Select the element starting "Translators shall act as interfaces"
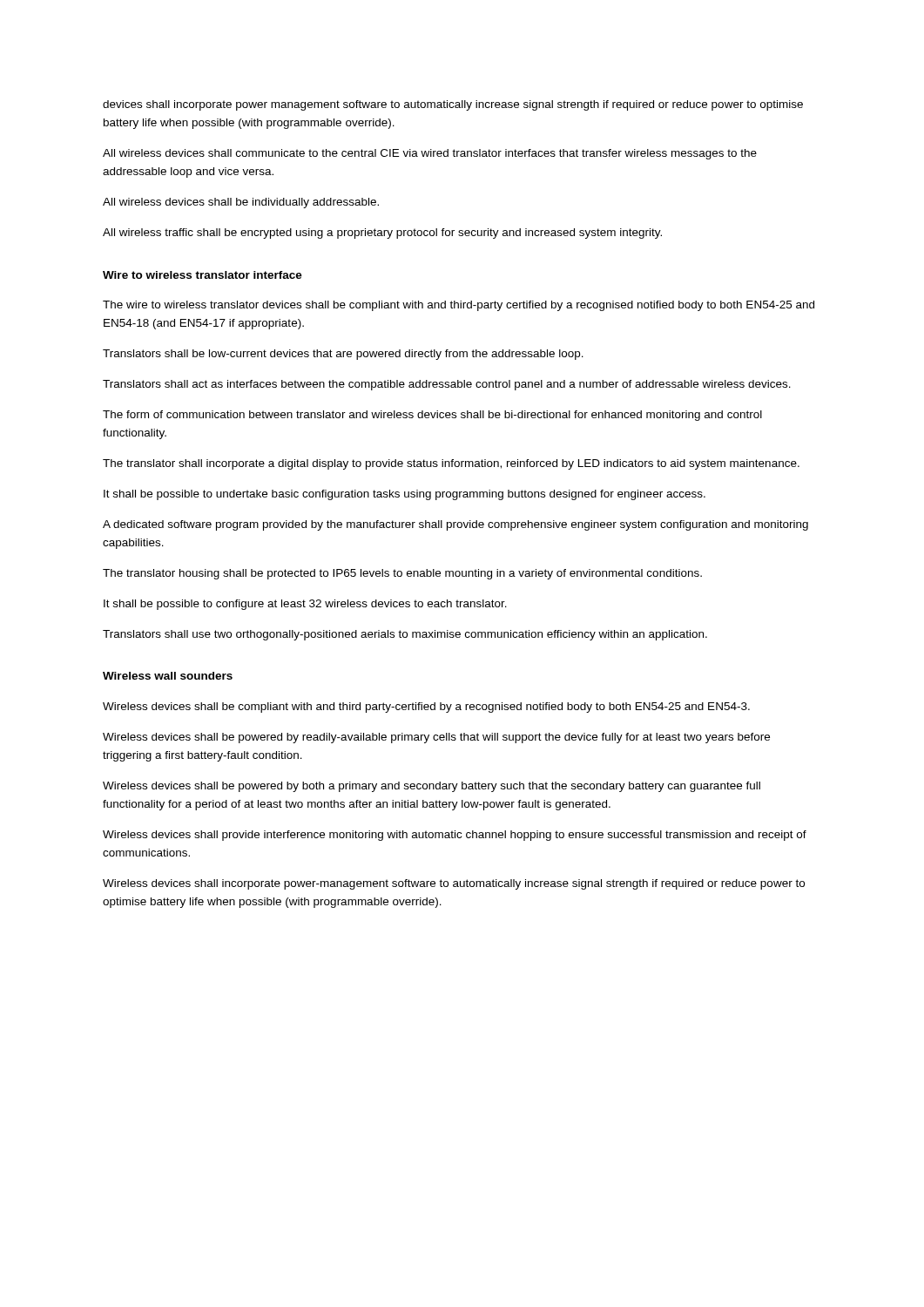Image resolution: width=924 pixels, height=1307 pixels. pos(447,384)
